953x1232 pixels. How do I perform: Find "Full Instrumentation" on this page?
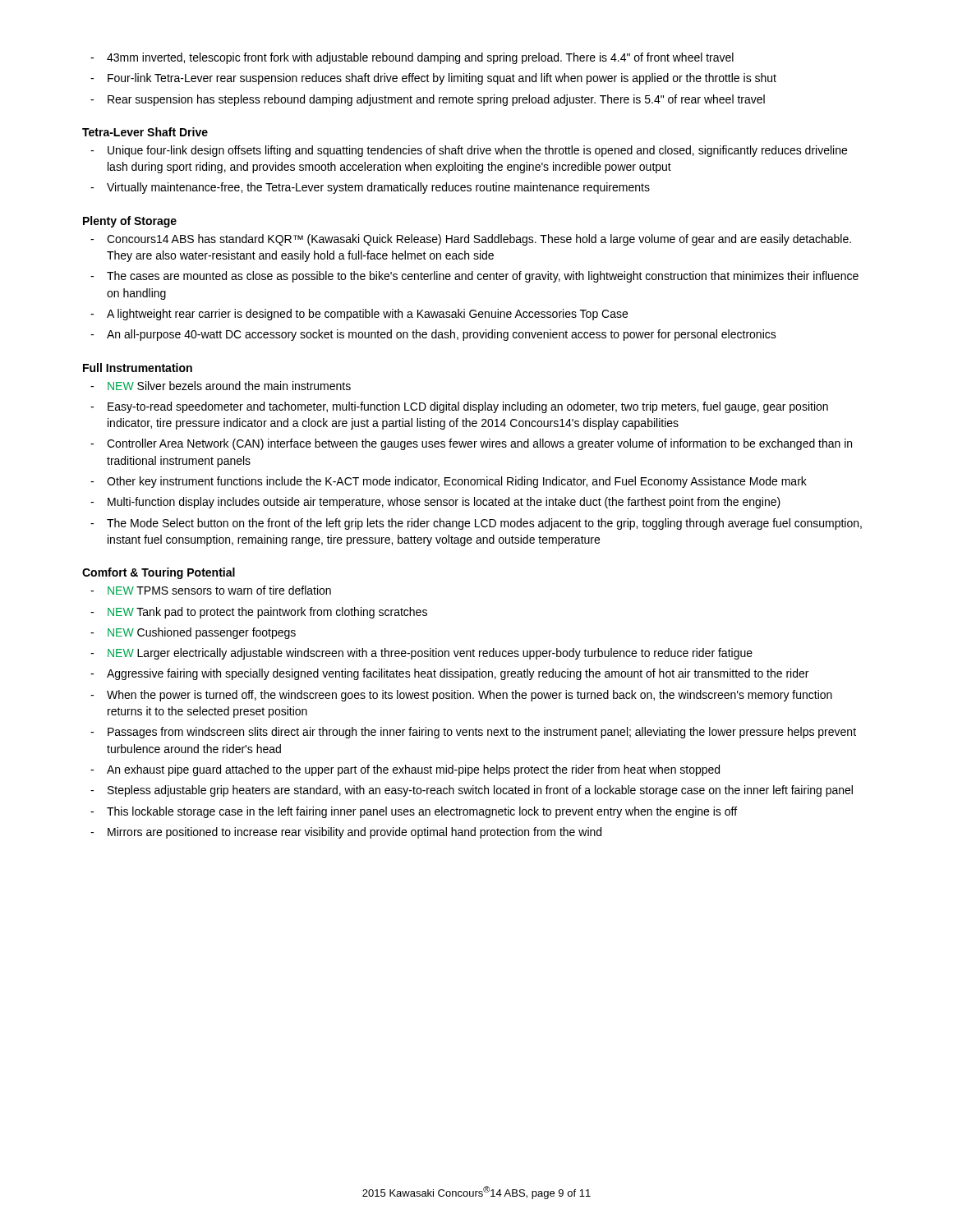137,368
